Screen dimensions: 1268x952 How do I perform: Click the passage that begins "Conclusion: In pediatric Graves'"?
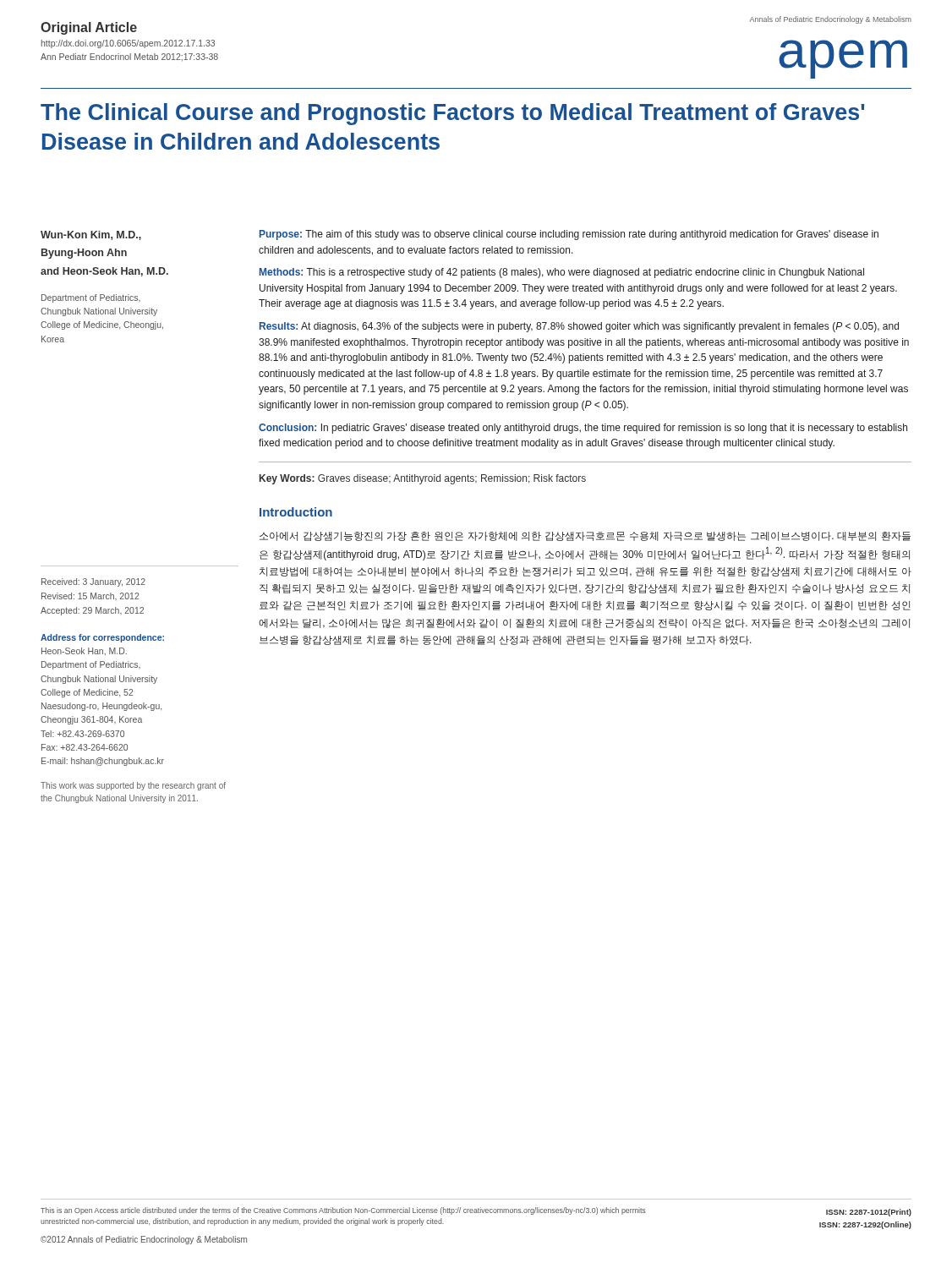(x=583, y=435)
